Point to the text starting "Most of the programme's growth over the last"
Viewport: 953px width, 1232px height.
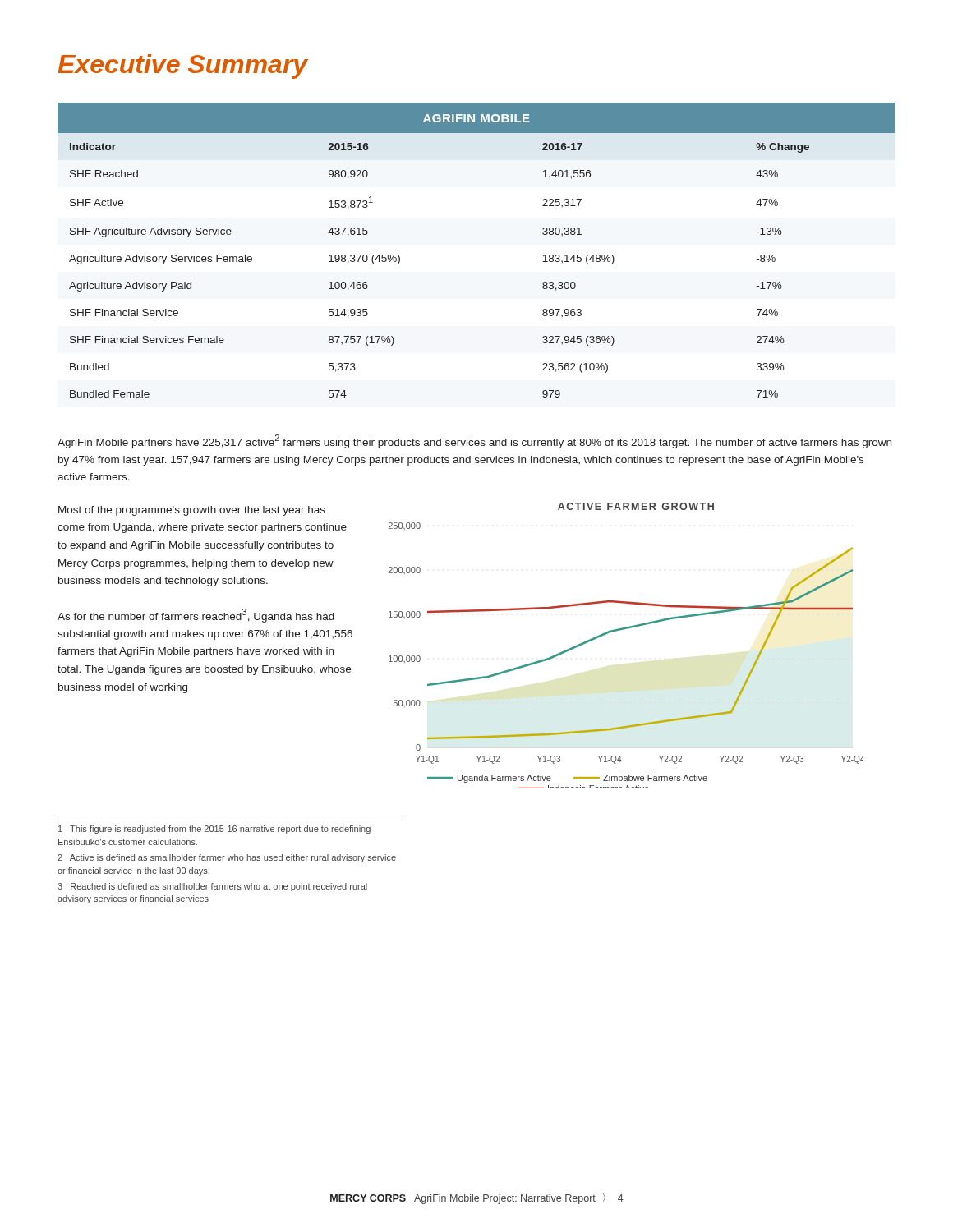[x=202, y=545]
